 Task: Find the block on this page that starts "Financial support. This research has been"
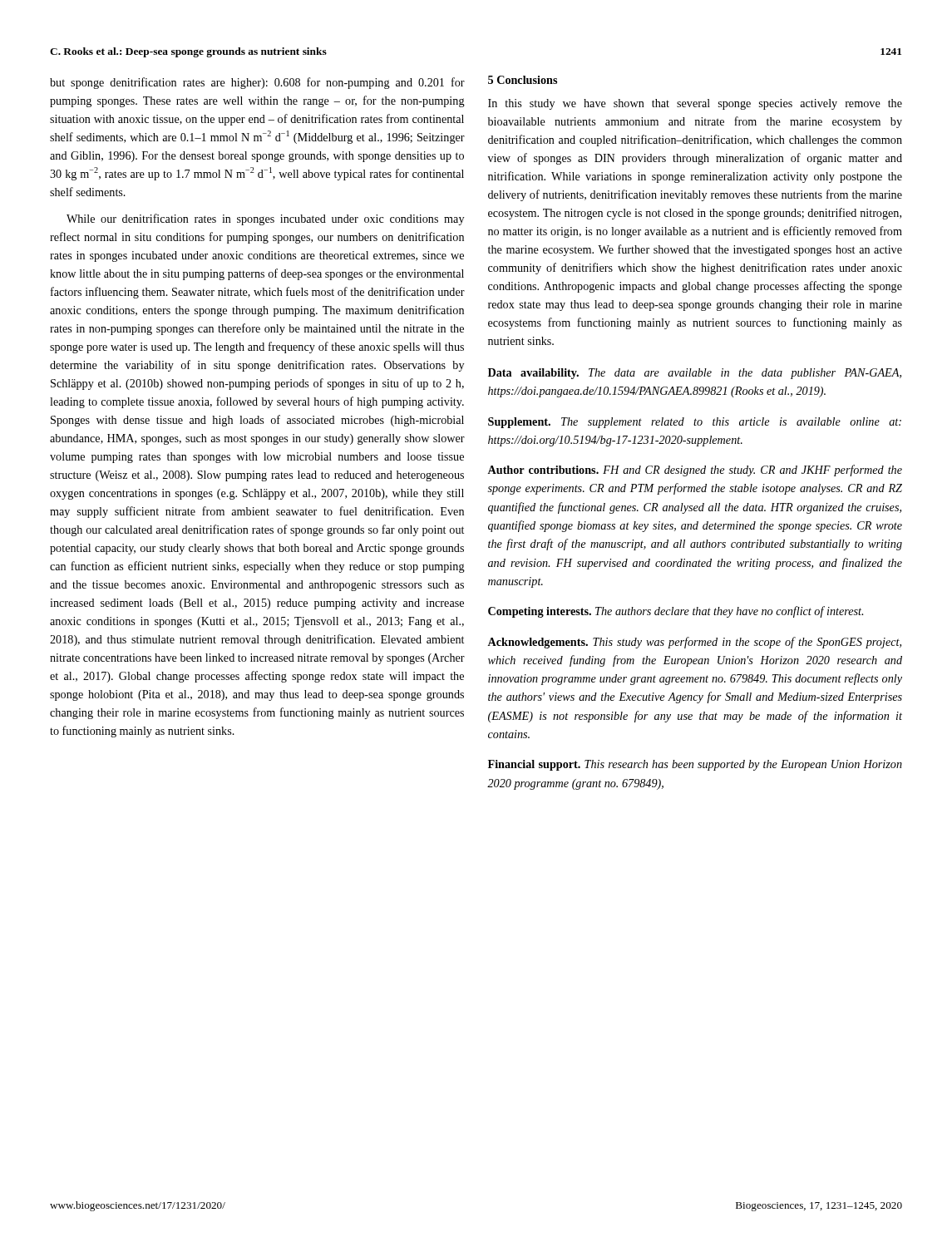[695, 774]
